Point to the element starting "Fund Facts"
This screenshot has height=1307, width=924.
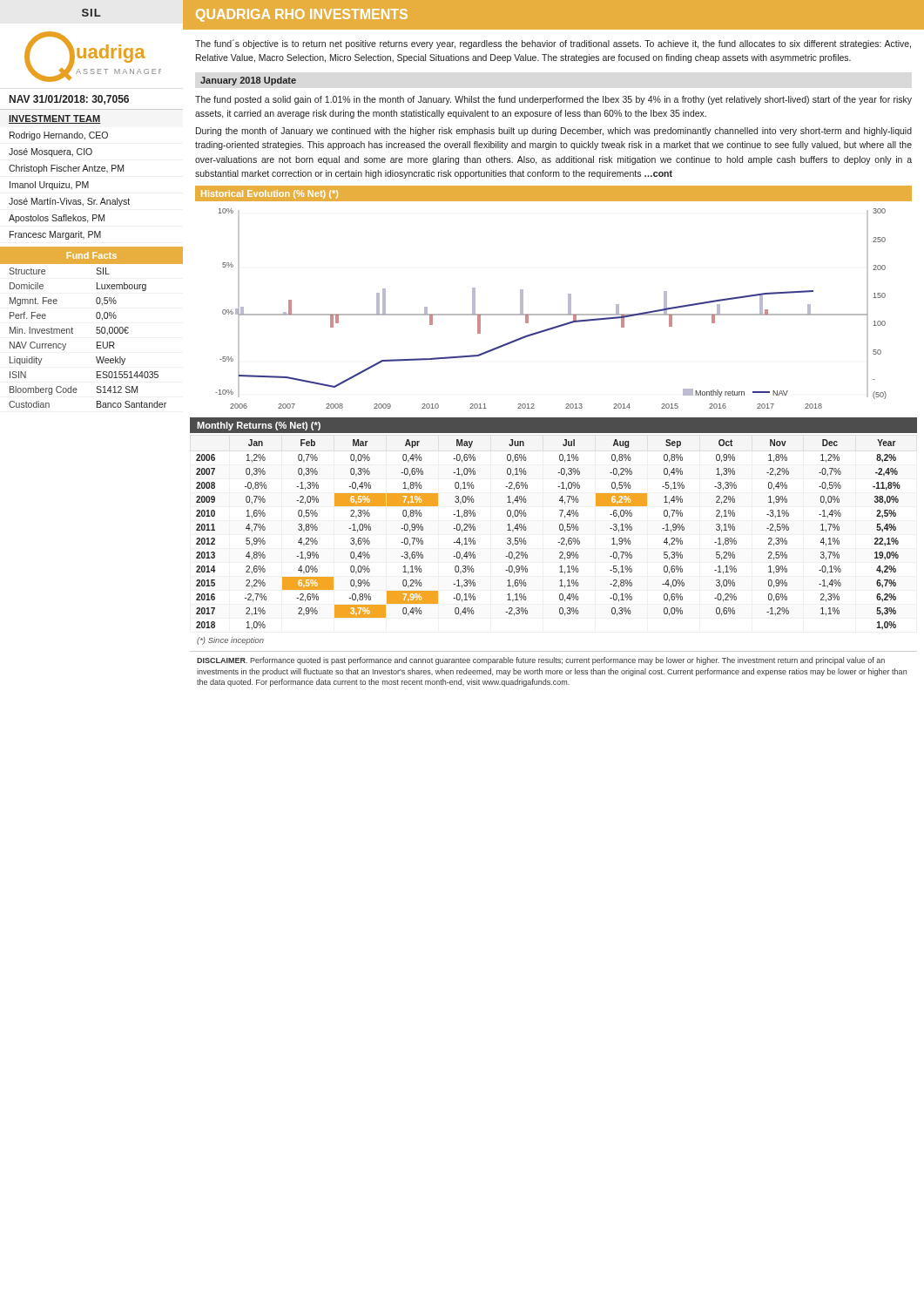[x=91, y=255]
